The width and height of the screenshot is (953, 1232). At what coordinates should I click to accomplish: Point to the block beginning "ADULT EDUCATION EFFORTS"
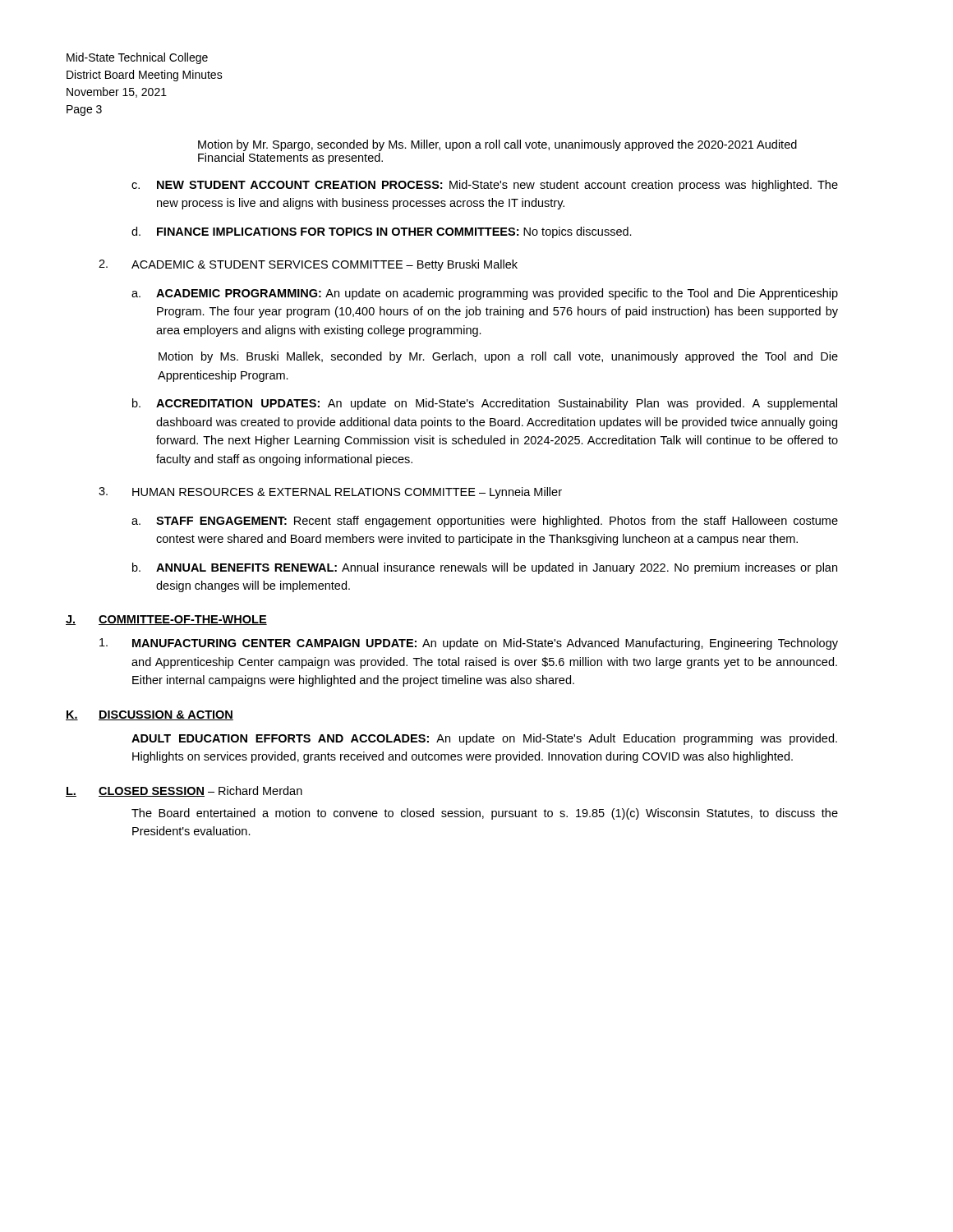(x=485, y=747)
